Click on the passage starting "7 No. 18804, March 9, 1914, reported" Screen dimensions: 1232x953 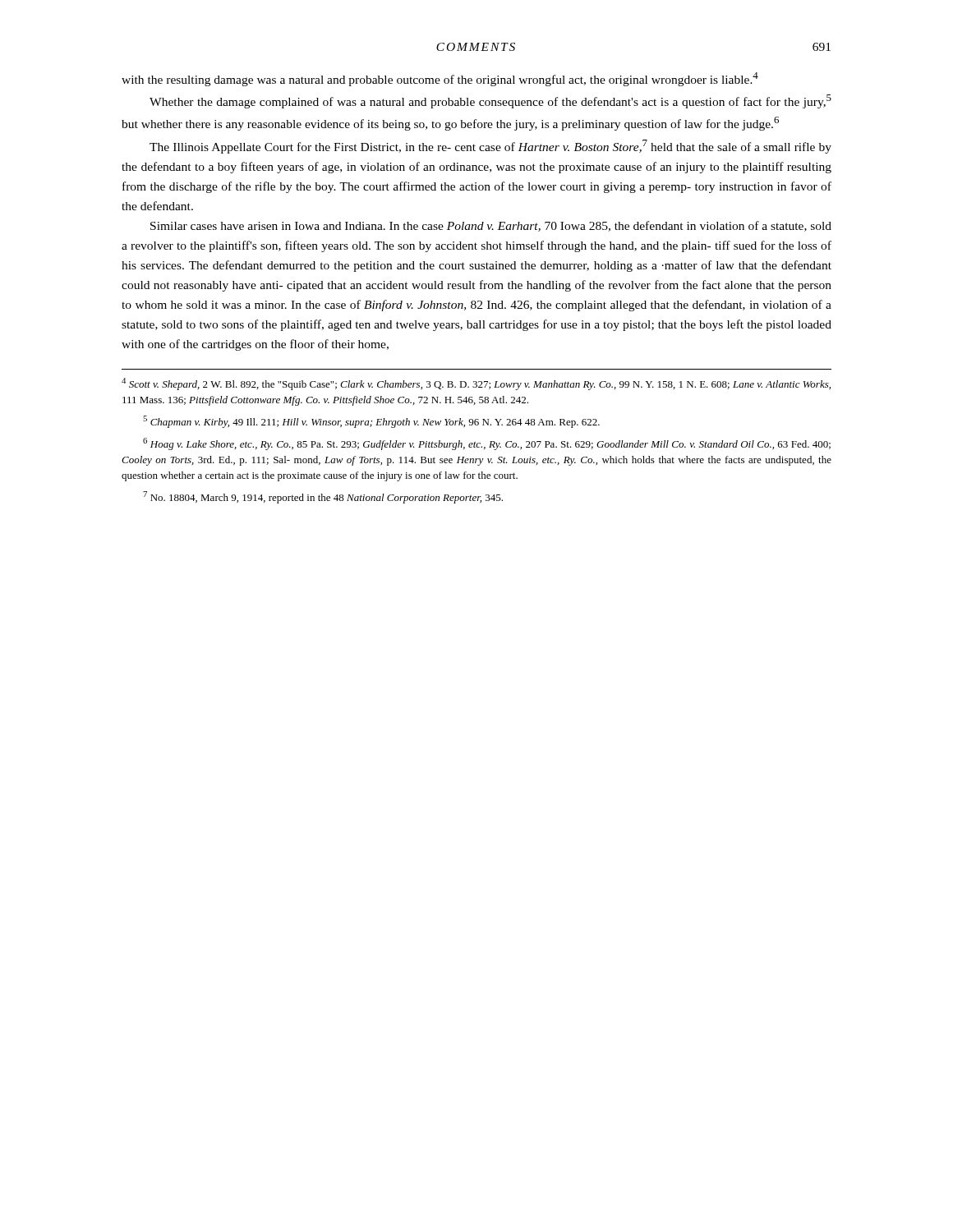pyautogui.click(x=323, y=496)
